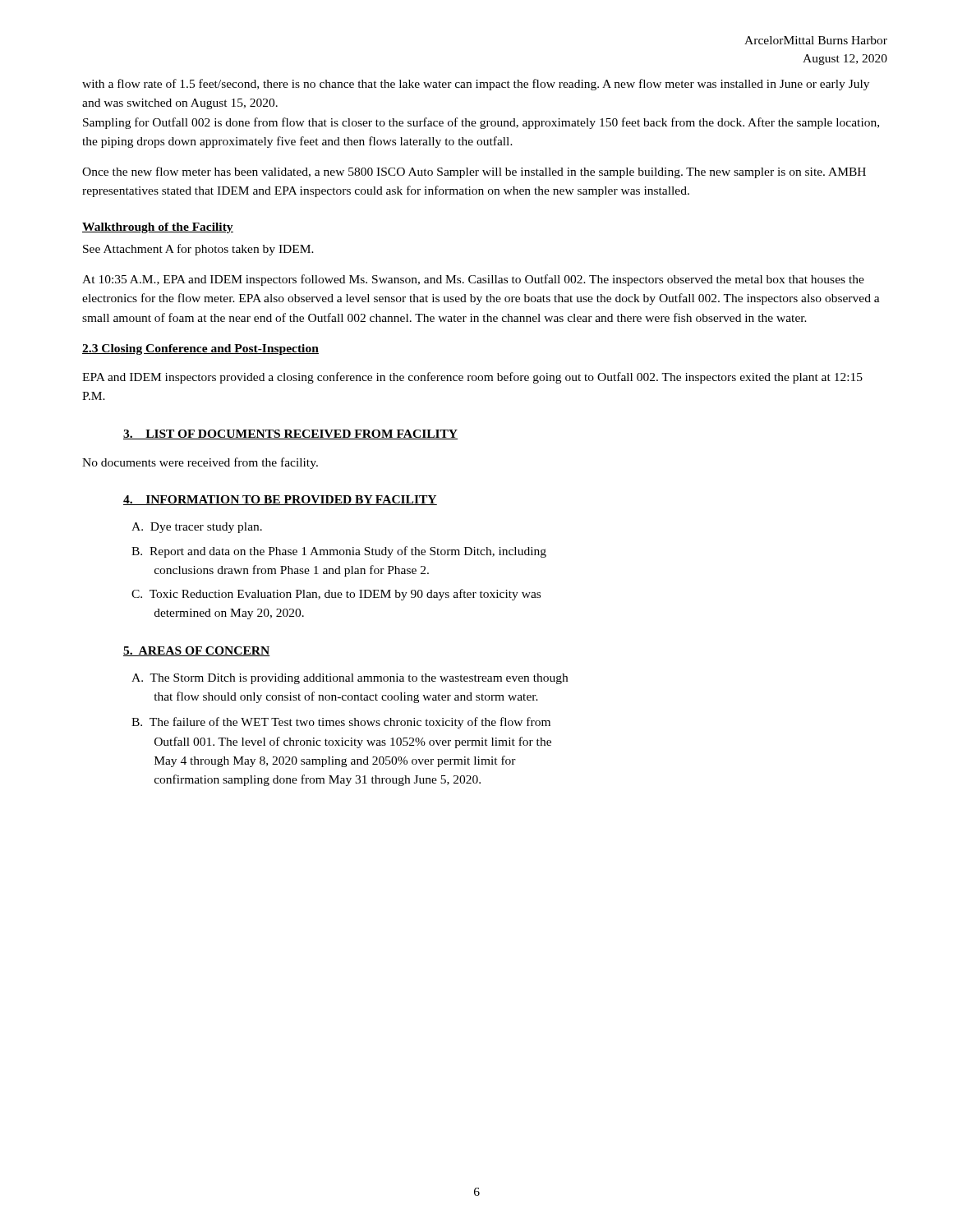Click on the text block that says "See Attachment A for photos taken"

click(198, 248)
